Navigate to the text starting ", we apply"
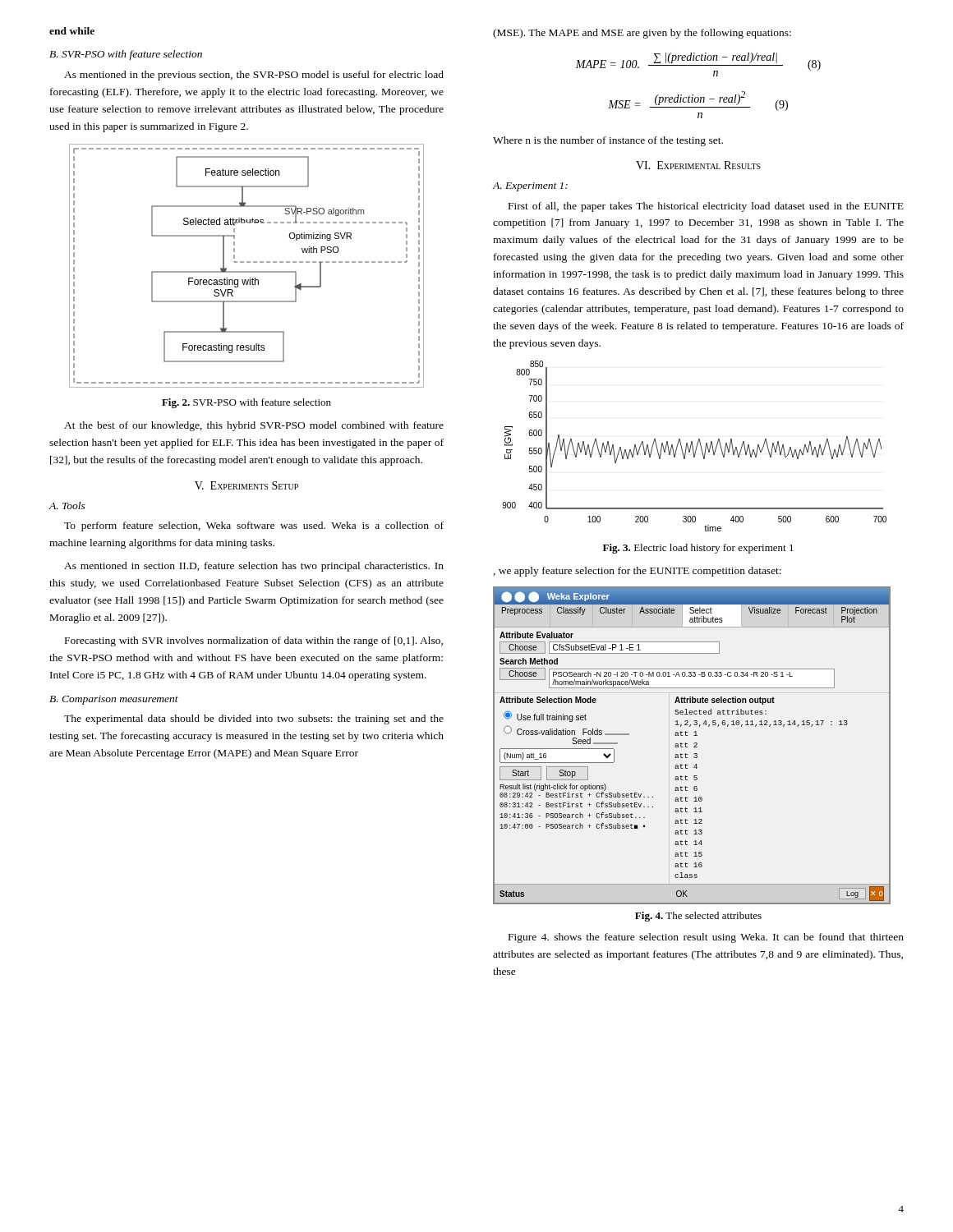Image resolution: width=953 pixels, height=1232 pixels. (x=698, y=571)
